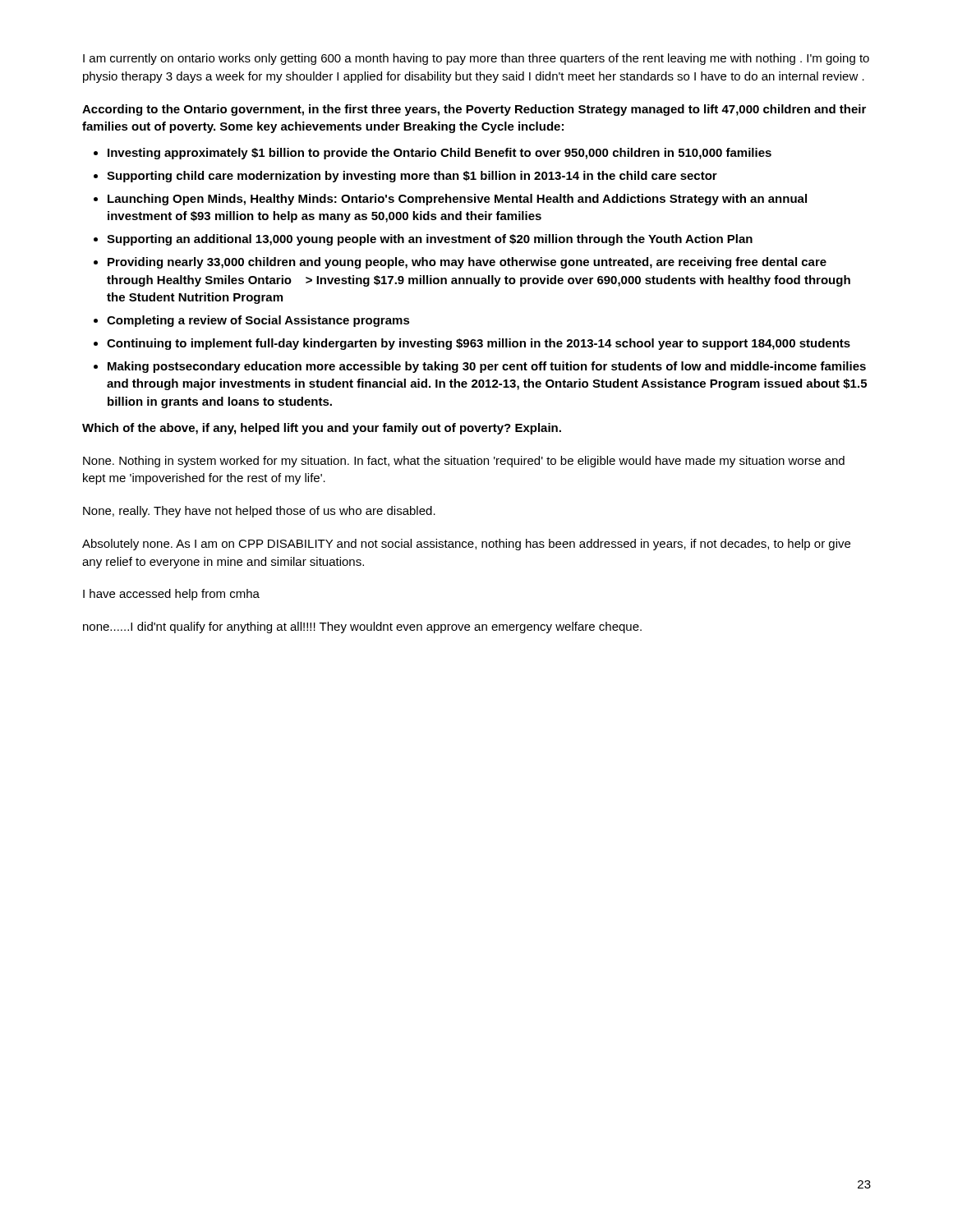Locate the element starting "I have accessed help from cmha"

point(171,594)
